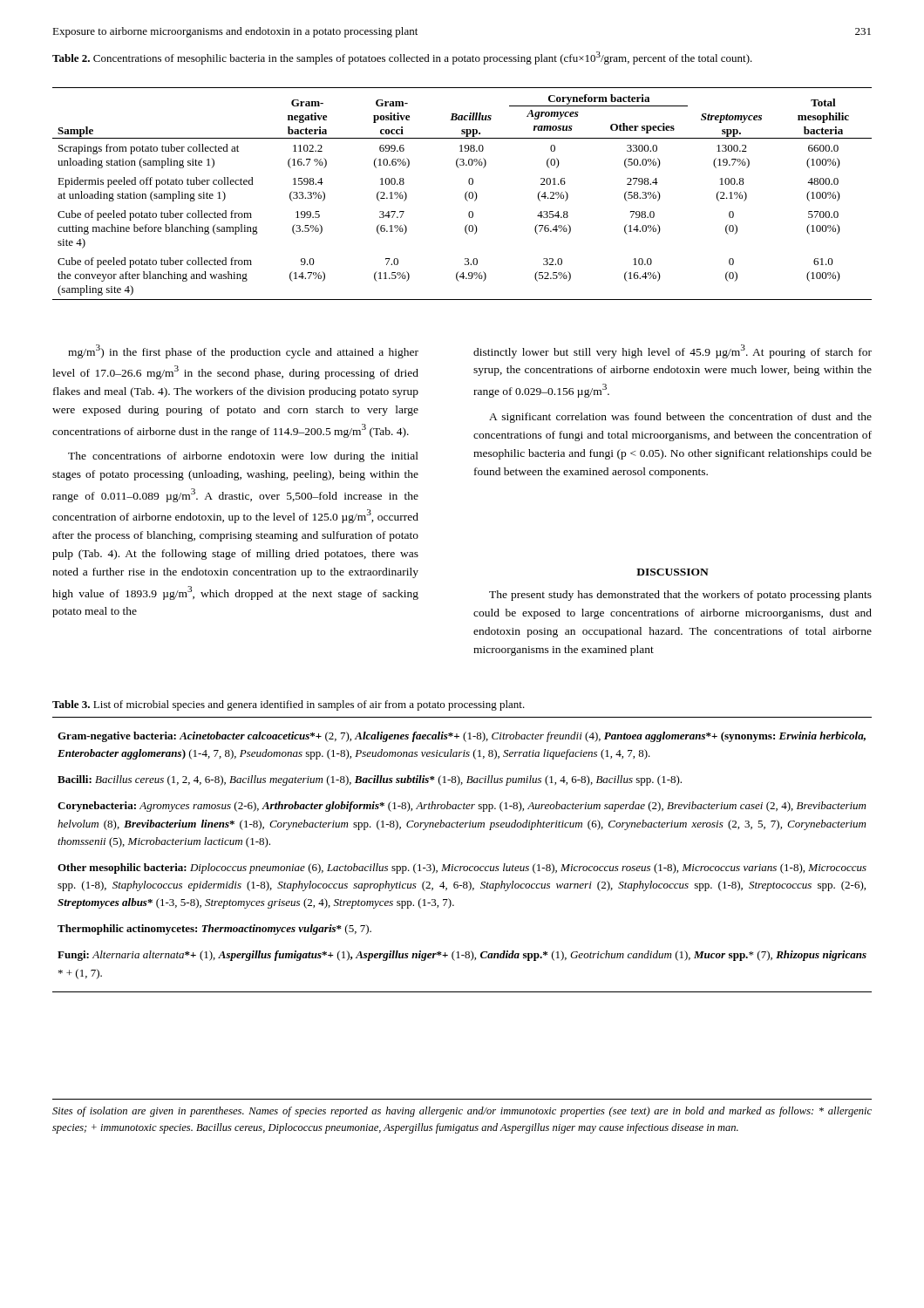Find the text starting "Sites of isolation are given in"

[x=462, y=1119]
